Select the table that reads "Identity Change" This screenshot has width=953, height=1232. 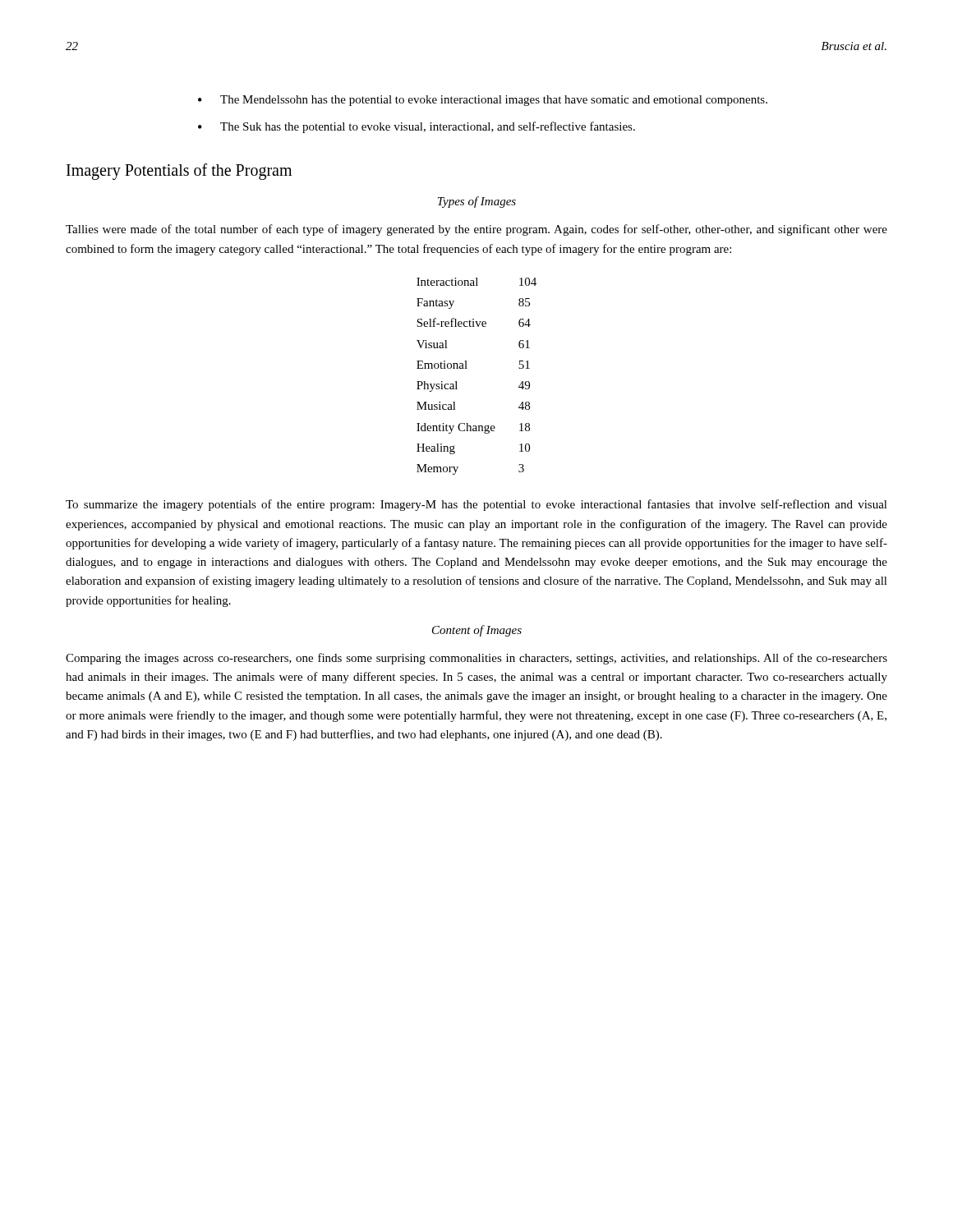pyautogui.click(x=476, y=375)
